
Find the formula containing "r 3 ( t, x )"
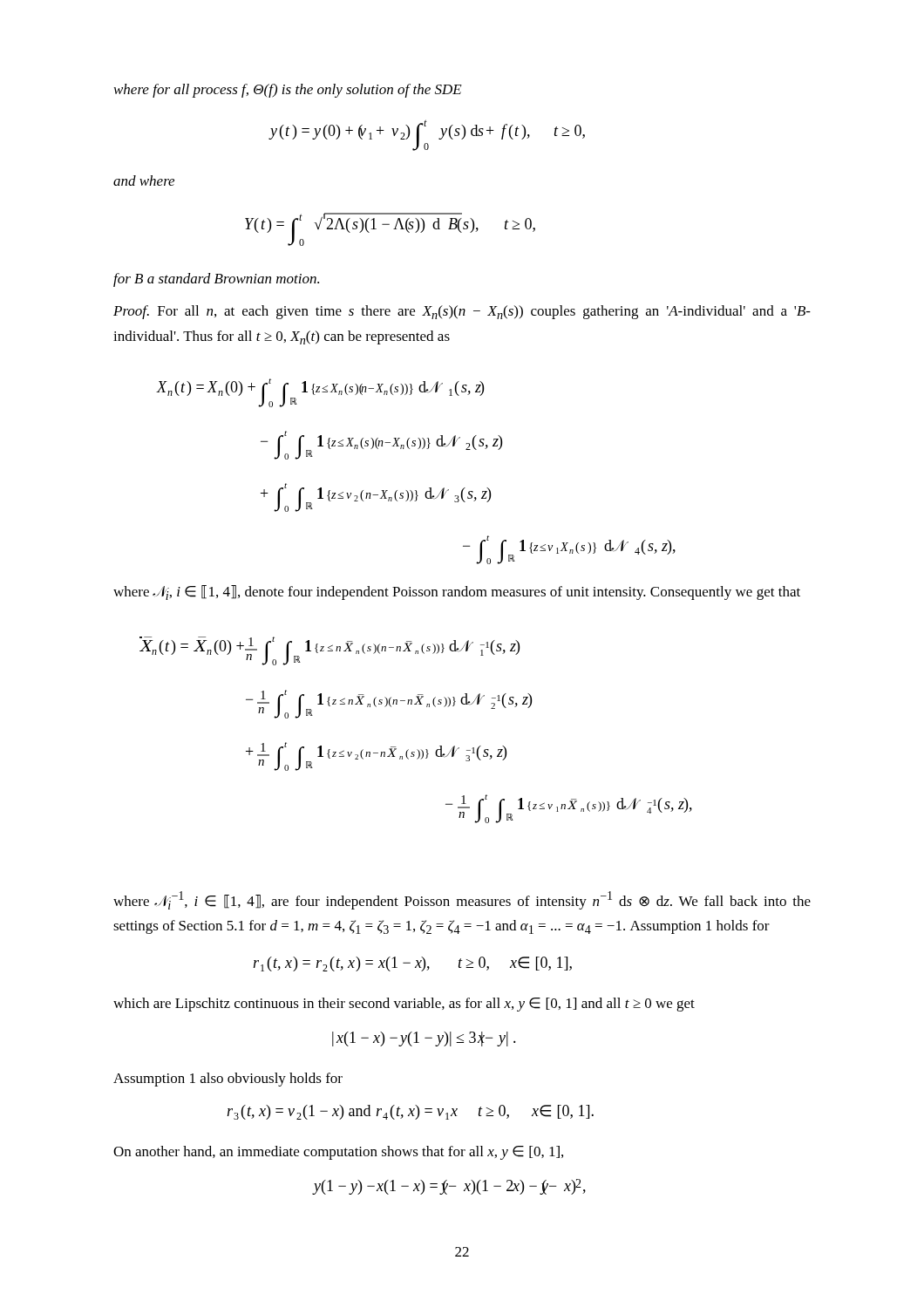tap(462, 1112)
